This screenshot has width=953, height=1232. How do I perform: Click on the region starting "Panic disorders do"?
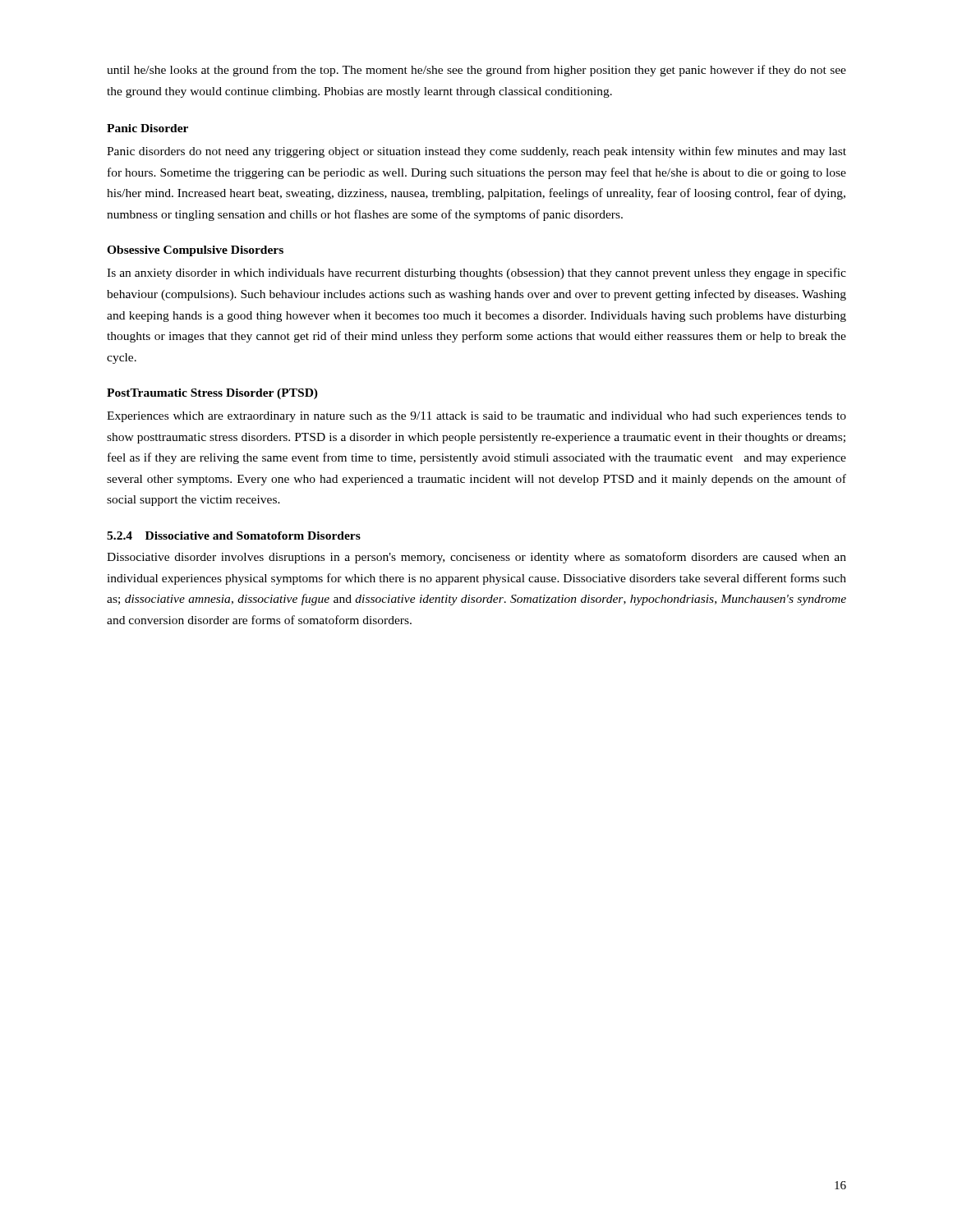(476, 183)
